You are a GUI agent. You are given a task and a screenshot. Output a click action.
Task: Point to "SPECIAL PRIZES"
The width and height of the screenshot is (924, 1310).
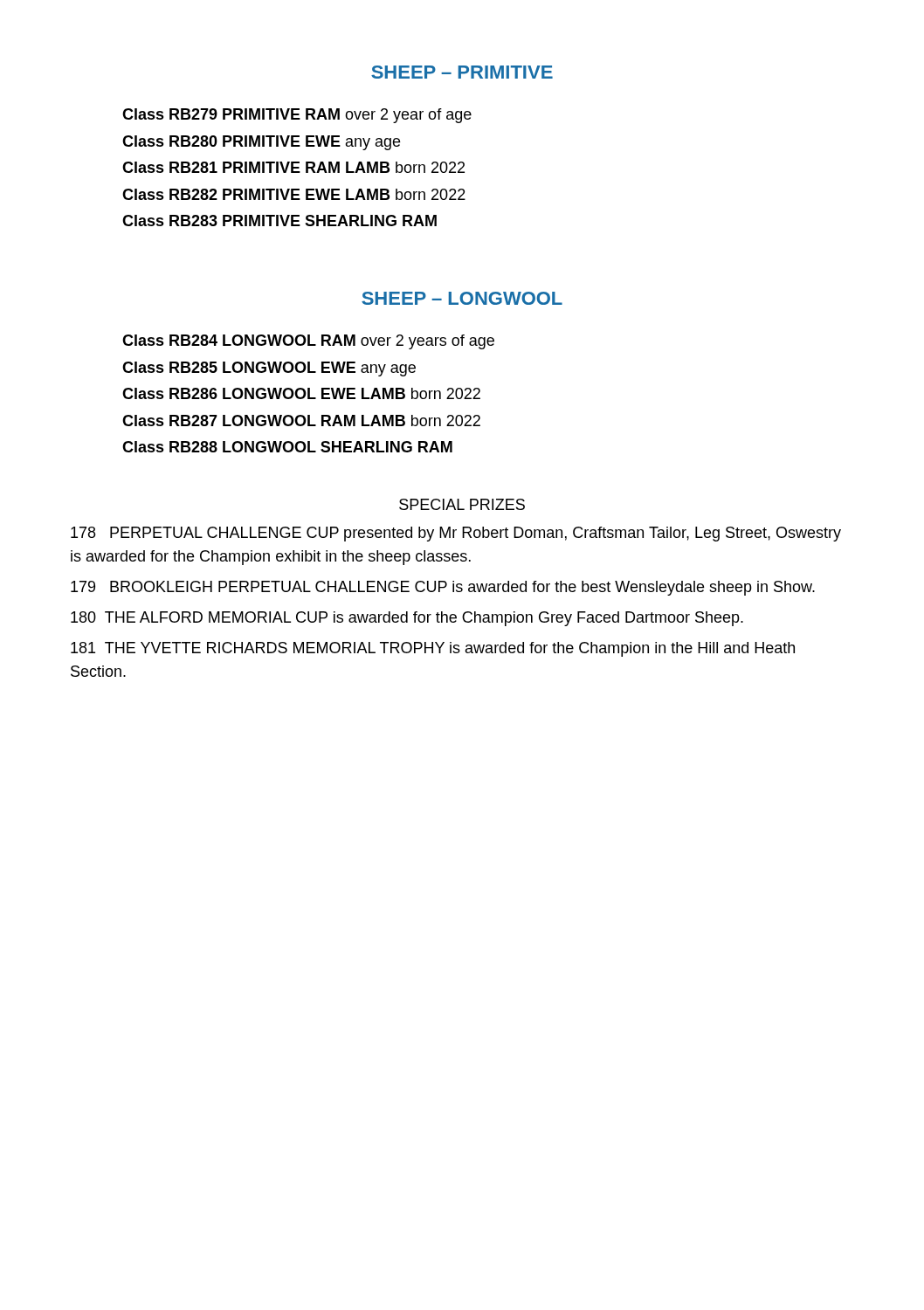coord(462,505)
